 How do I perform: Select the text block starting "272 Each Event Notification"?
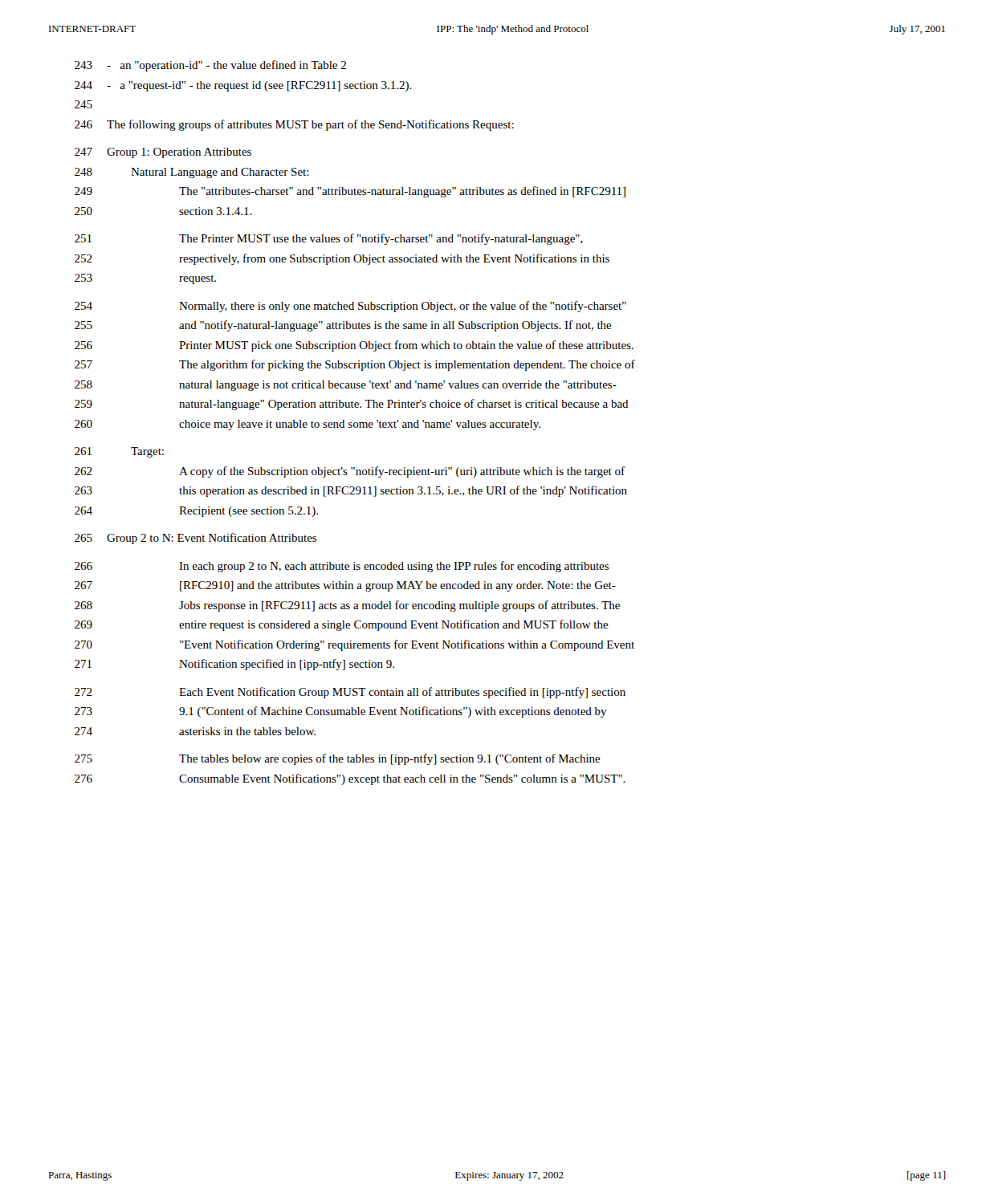(497, 711)
